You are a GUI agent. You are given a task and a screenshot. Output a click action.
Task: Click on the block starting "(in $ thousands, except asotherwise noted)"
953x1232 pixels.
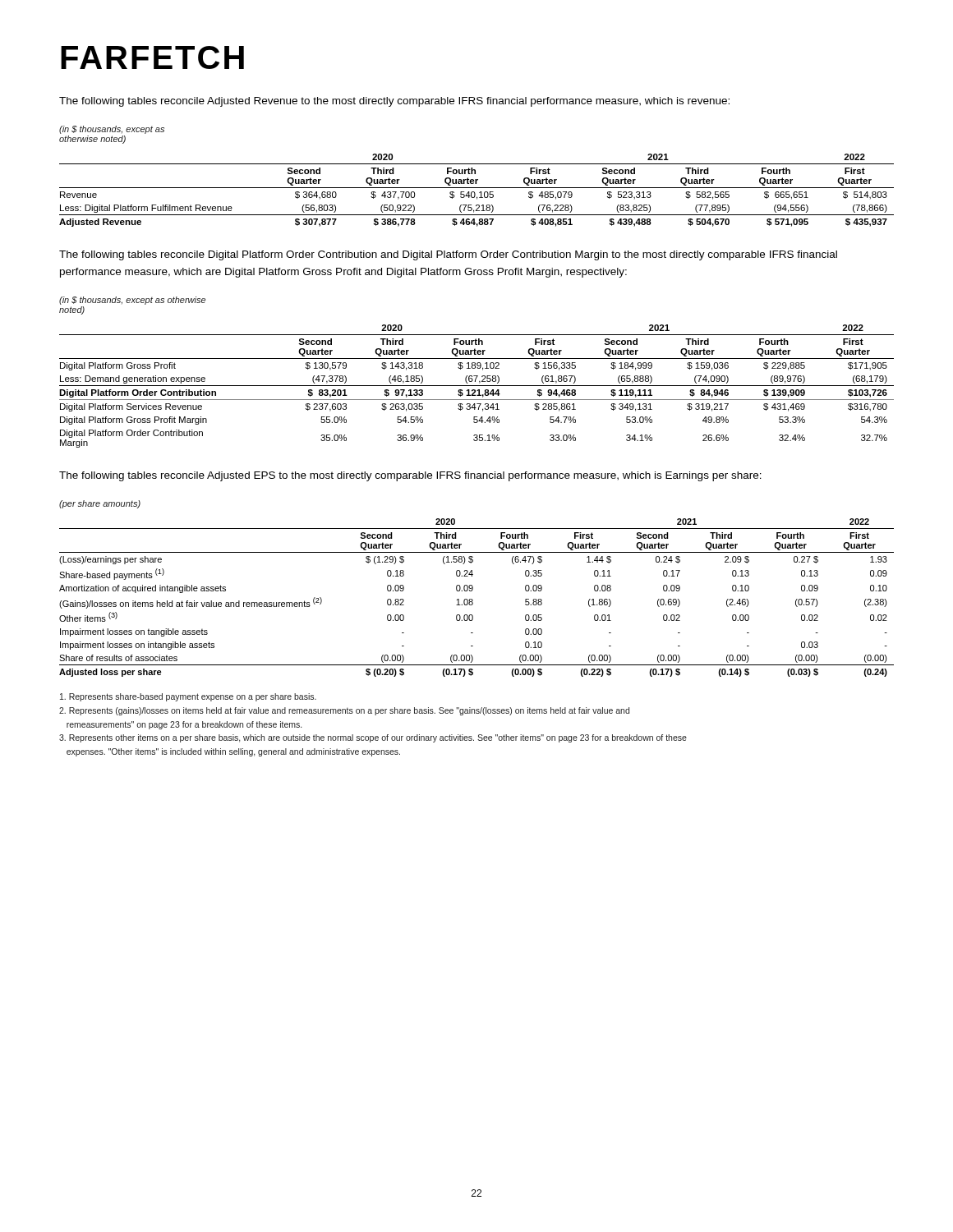click(112, 134)
